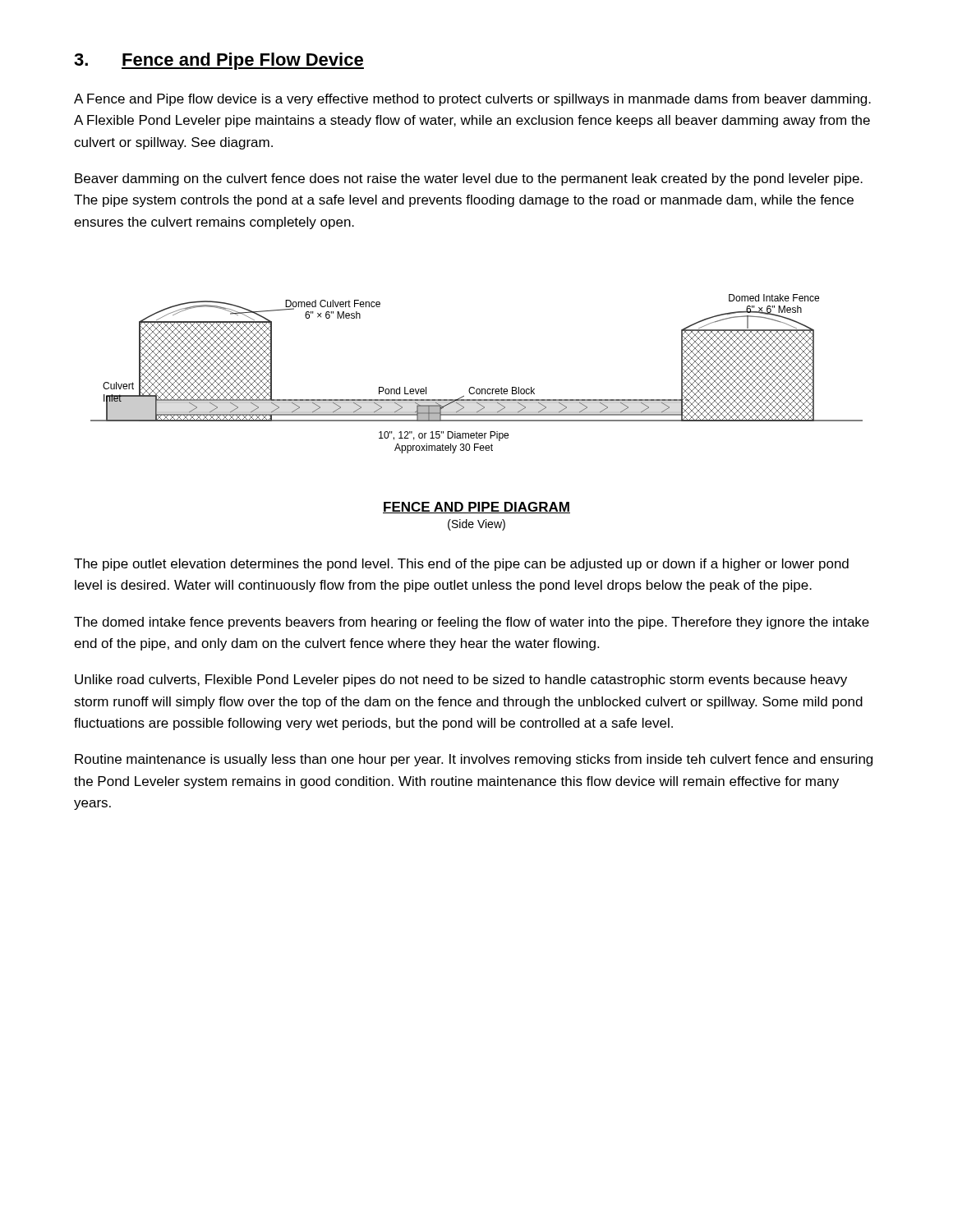953x1232 pixels.
Task: Select the text starting "FENCE AND PIPE DIAGRAM (Side View)"
Action: (476, 515)
